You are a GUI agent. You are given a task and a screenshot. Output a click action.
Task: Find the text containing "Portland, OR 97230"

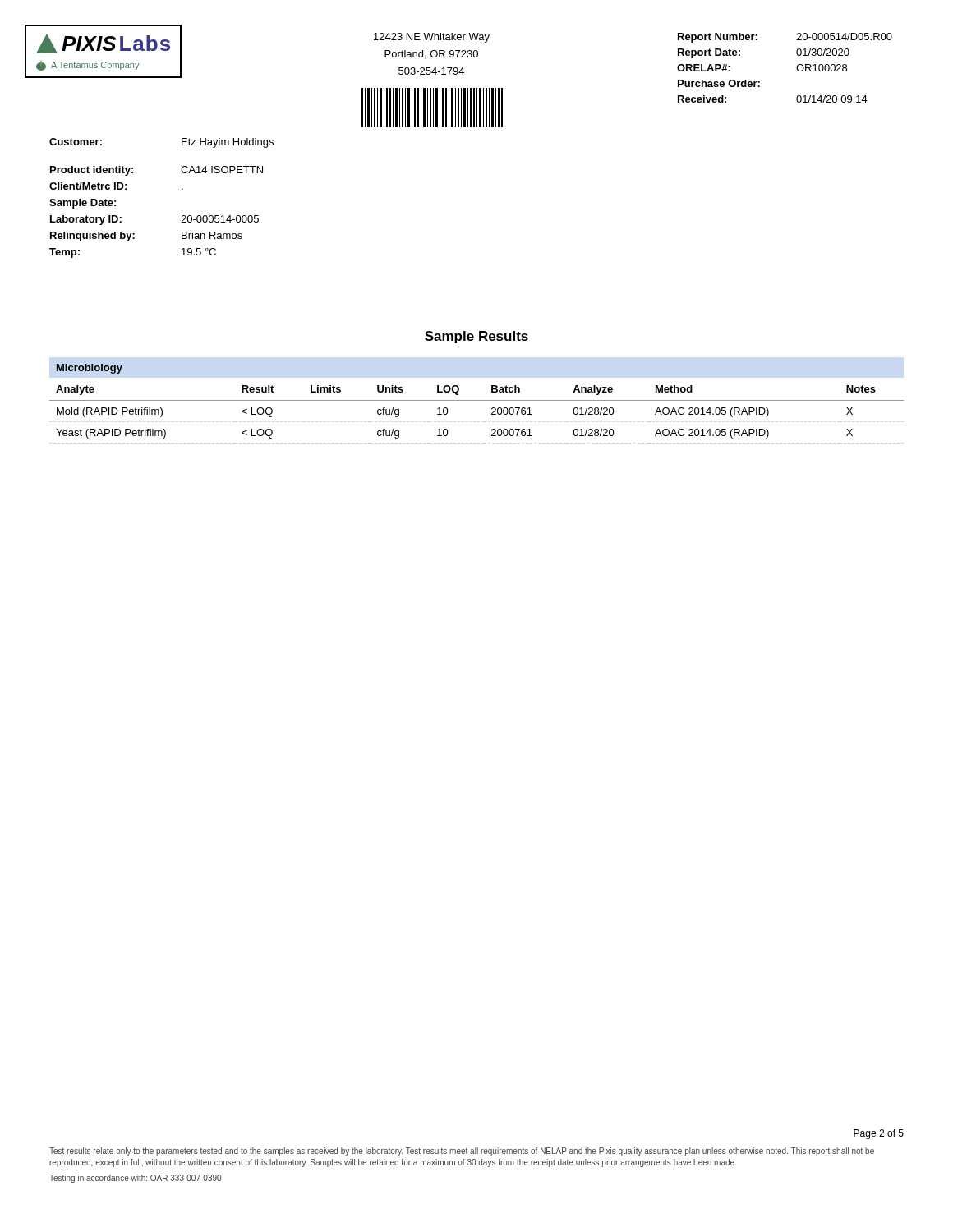tap(431, 54)
